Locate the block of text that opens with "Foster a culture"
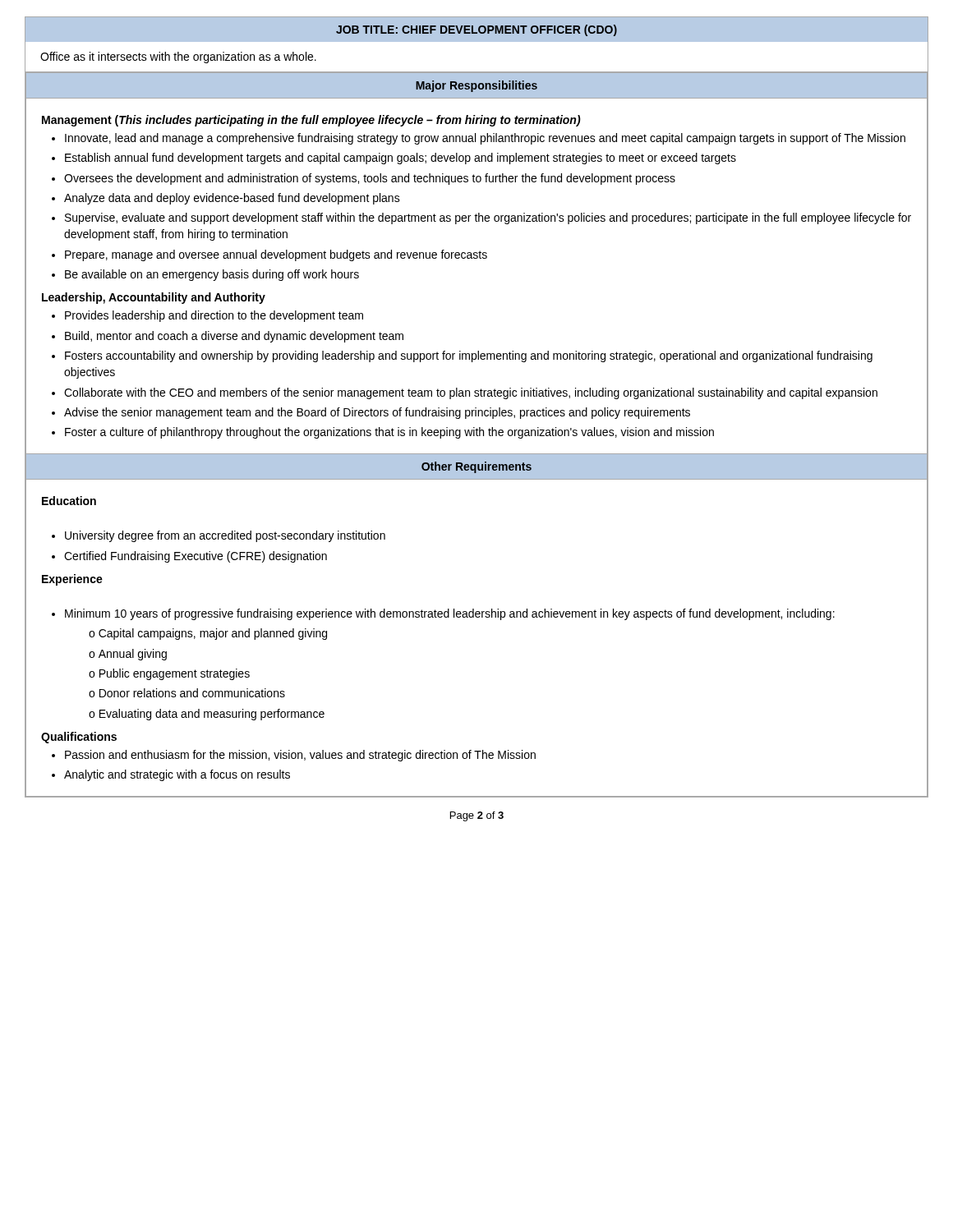This screenshot has height=1232, width=953. [389, 432]
